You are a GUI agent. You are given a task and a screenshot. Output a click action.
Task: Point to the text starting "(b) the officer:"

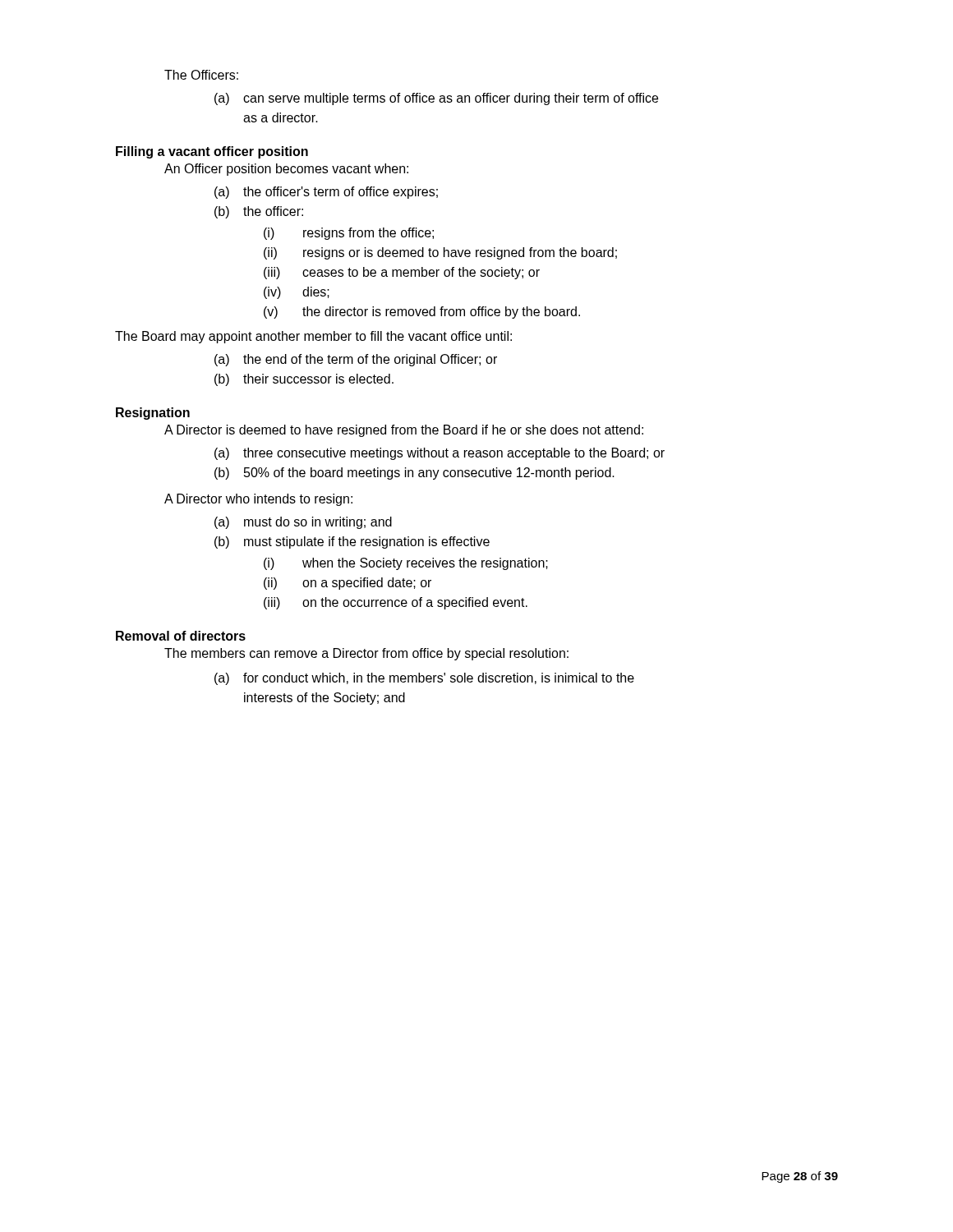[x=259, y=212]
